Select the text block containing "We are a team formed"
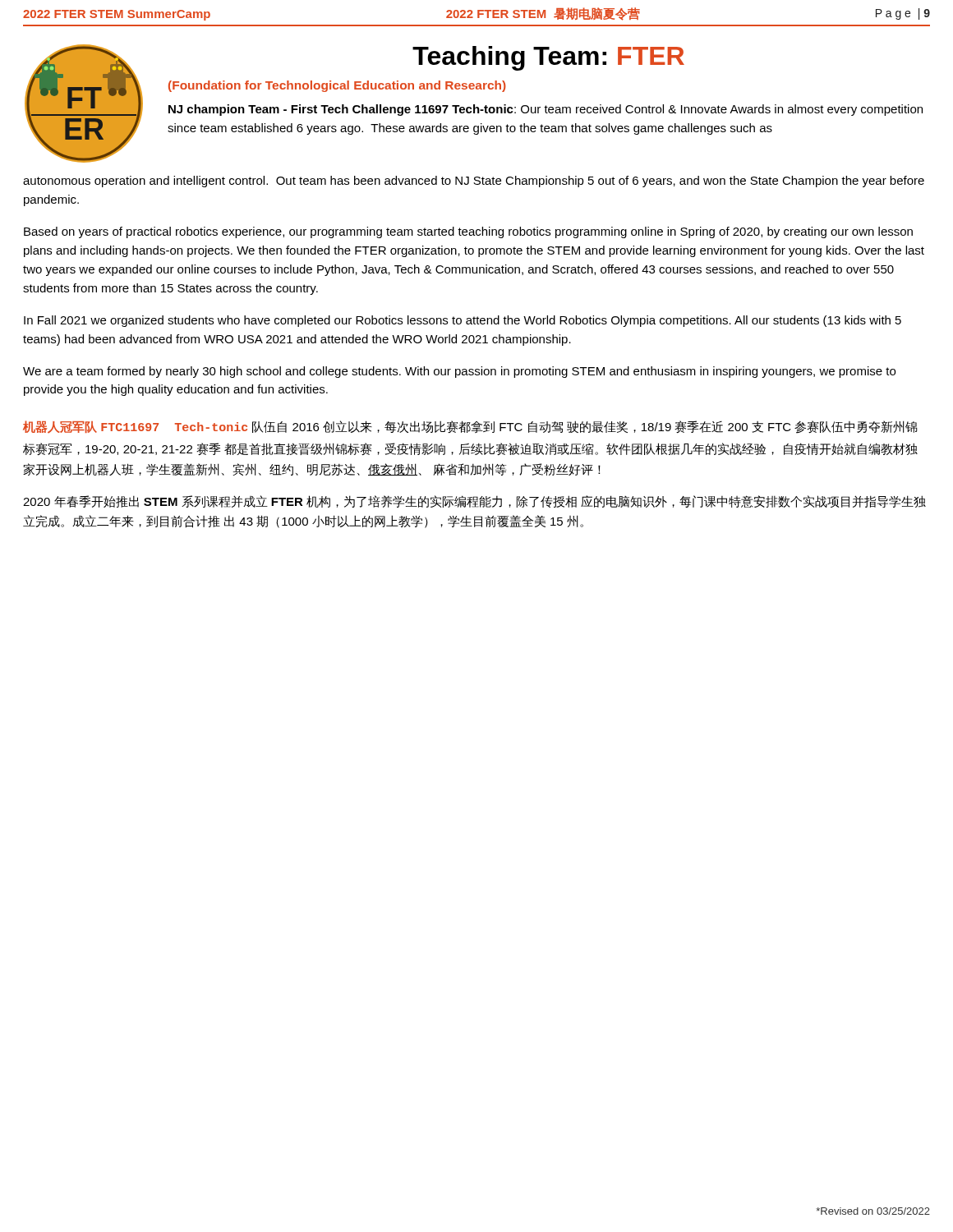The image size is (953, 1232). (460, 380)
